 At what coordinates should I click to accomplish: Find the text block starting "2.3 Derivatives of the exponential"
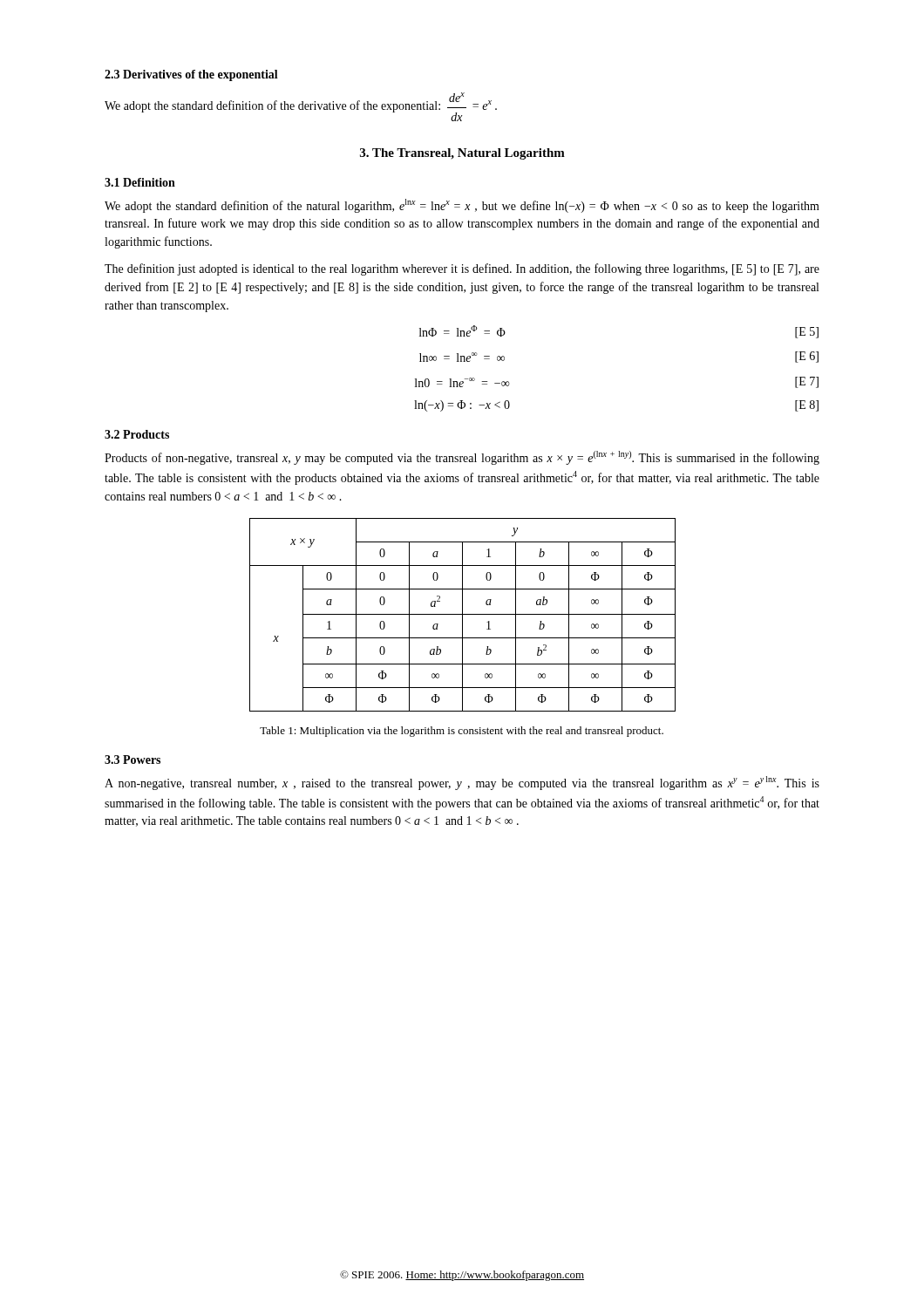coord(191,75)
